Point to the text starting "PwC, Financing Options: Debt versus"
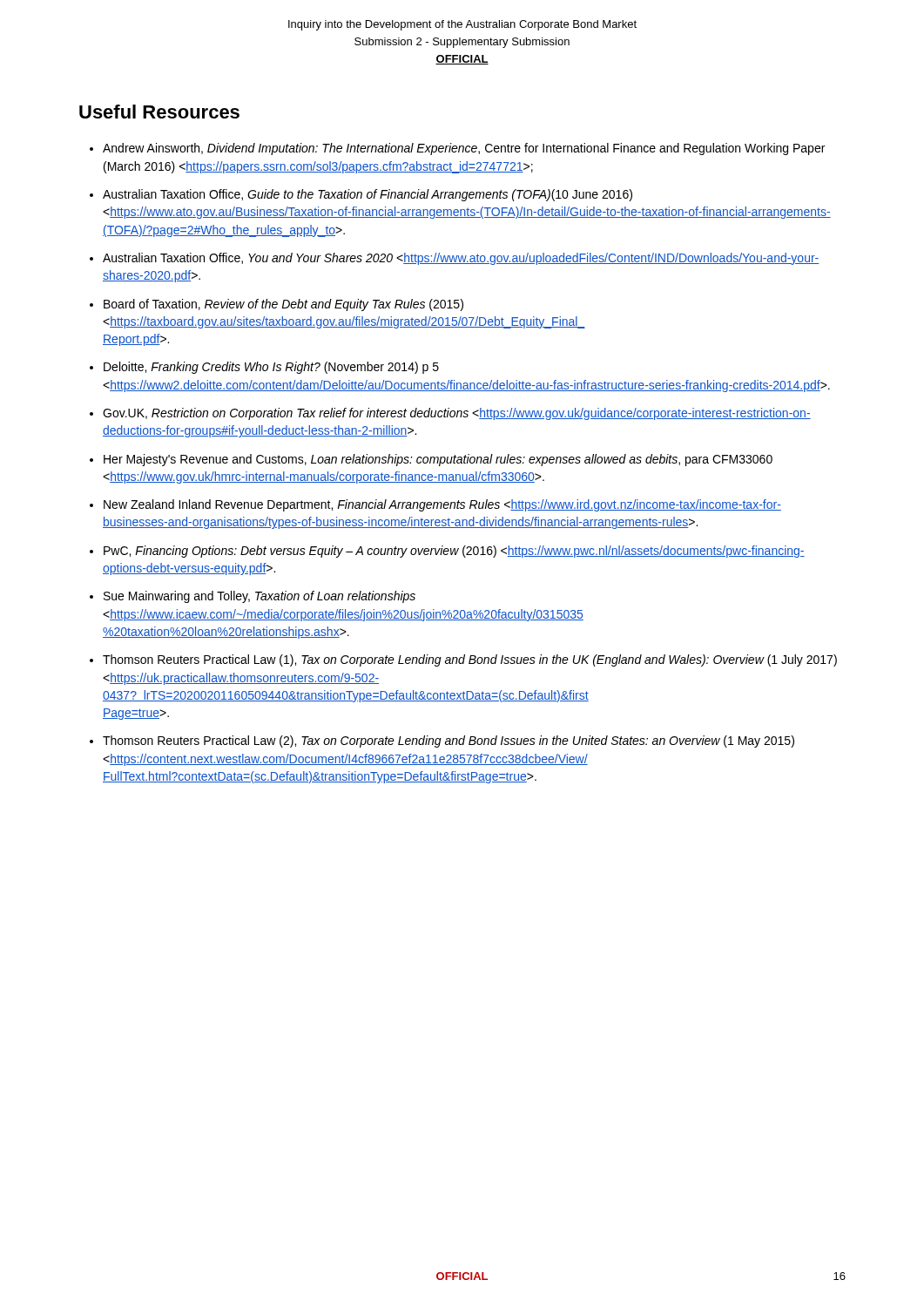This screenshot has width=924, height=1307. coord(453,559)
